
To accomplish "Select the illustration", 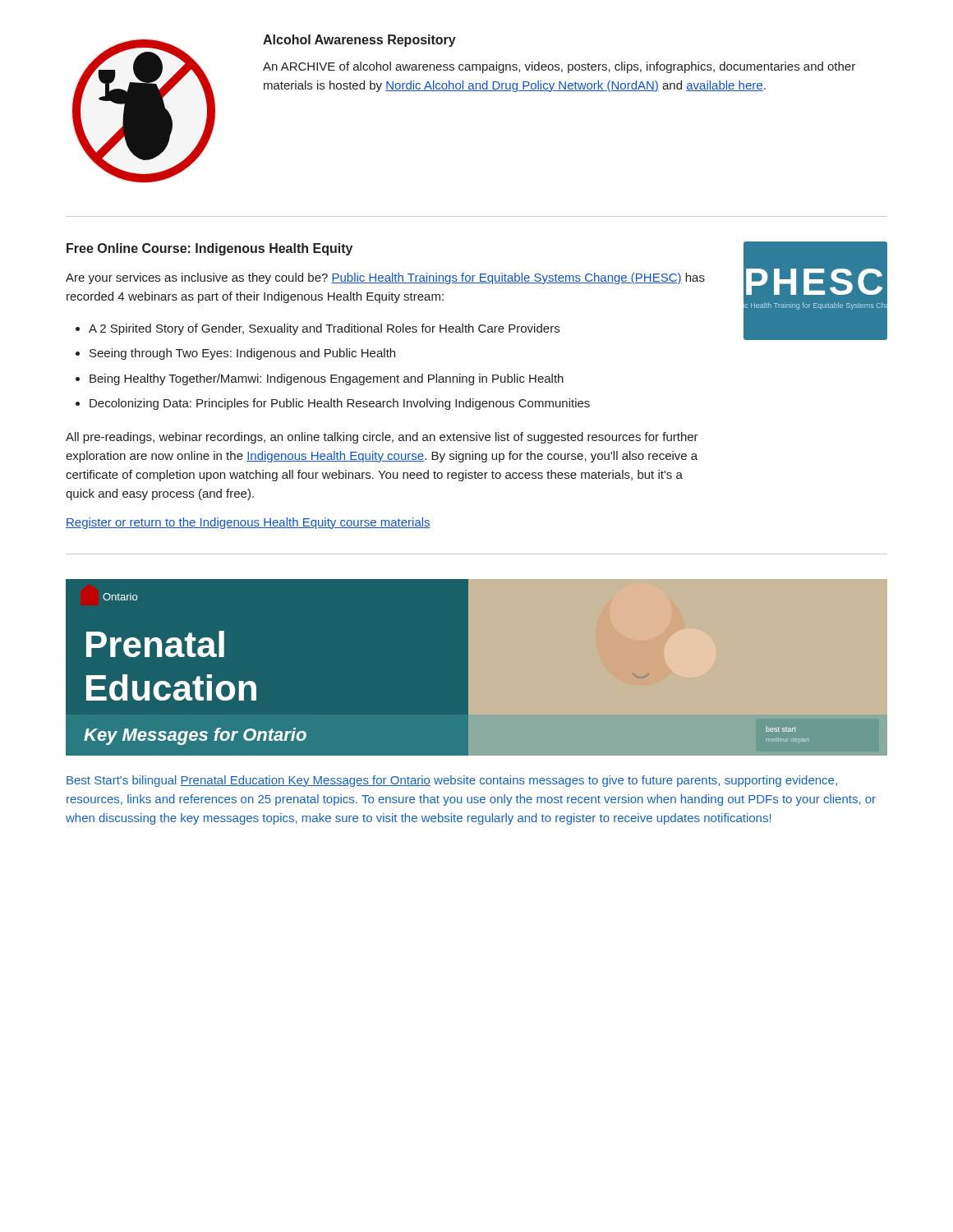I will click(x=476, y=667).
